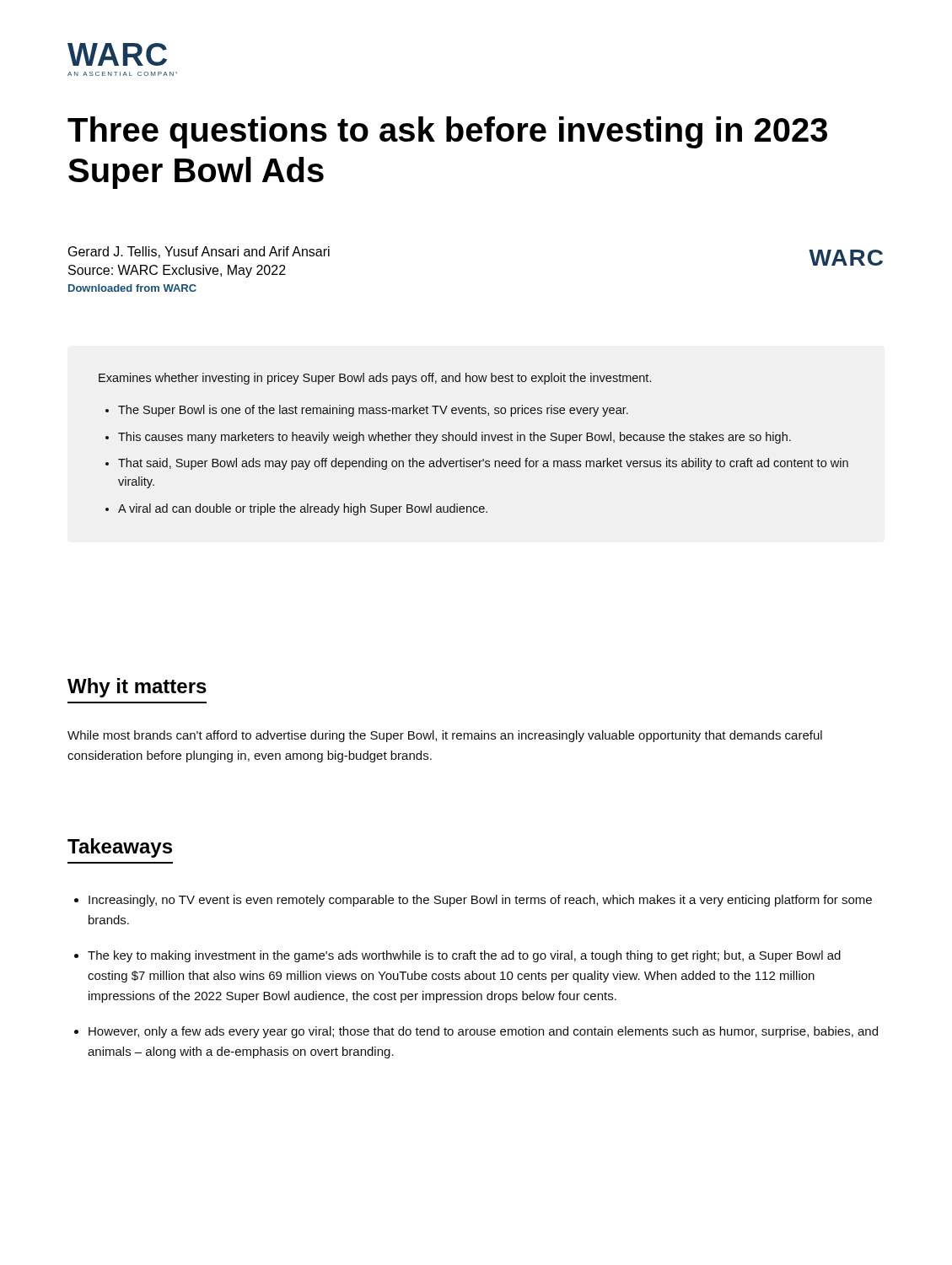The width and height of the screenshot is (952, 1265).
Task: Locate the text starting "Examines whether investing in pricey Super Bowl"
Action: (x=476, y=444)
